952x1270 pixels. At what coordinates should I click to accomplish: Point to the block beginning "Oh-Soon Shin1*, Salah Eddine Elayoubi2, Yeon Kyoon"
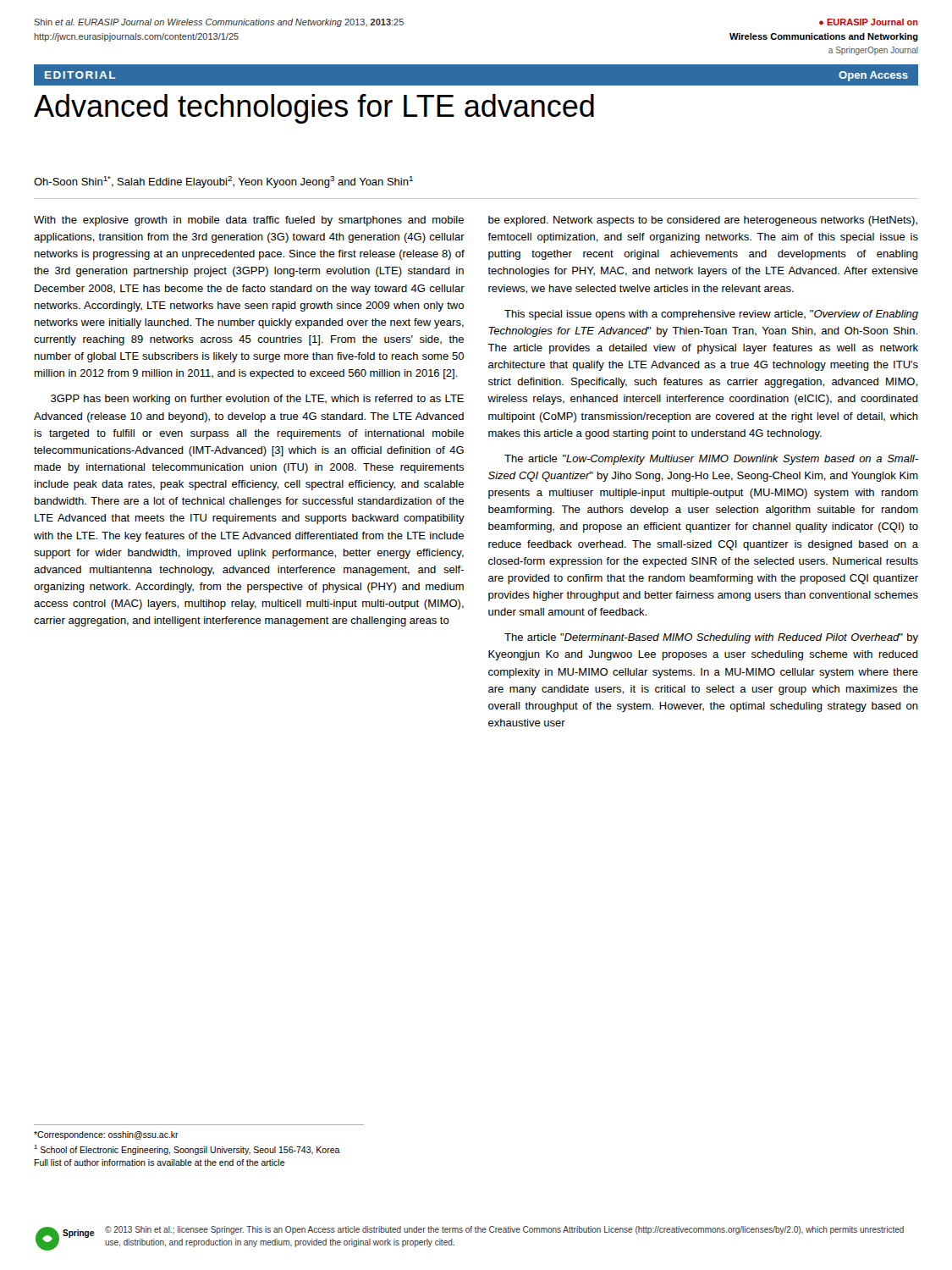pos(224,181)
